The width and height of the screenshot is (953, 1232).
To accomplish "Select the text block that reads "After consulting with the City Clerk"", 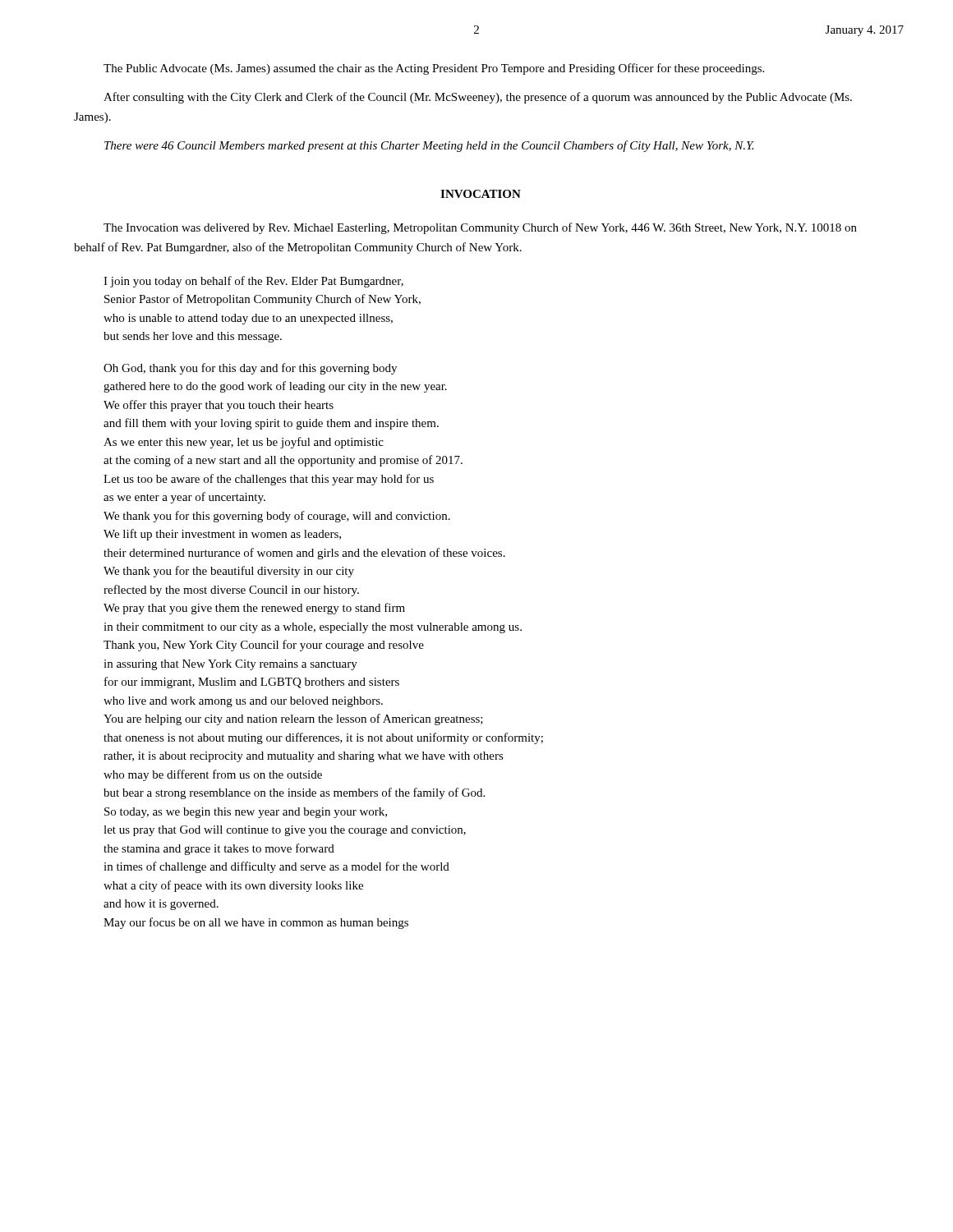I will click(463, 107).
